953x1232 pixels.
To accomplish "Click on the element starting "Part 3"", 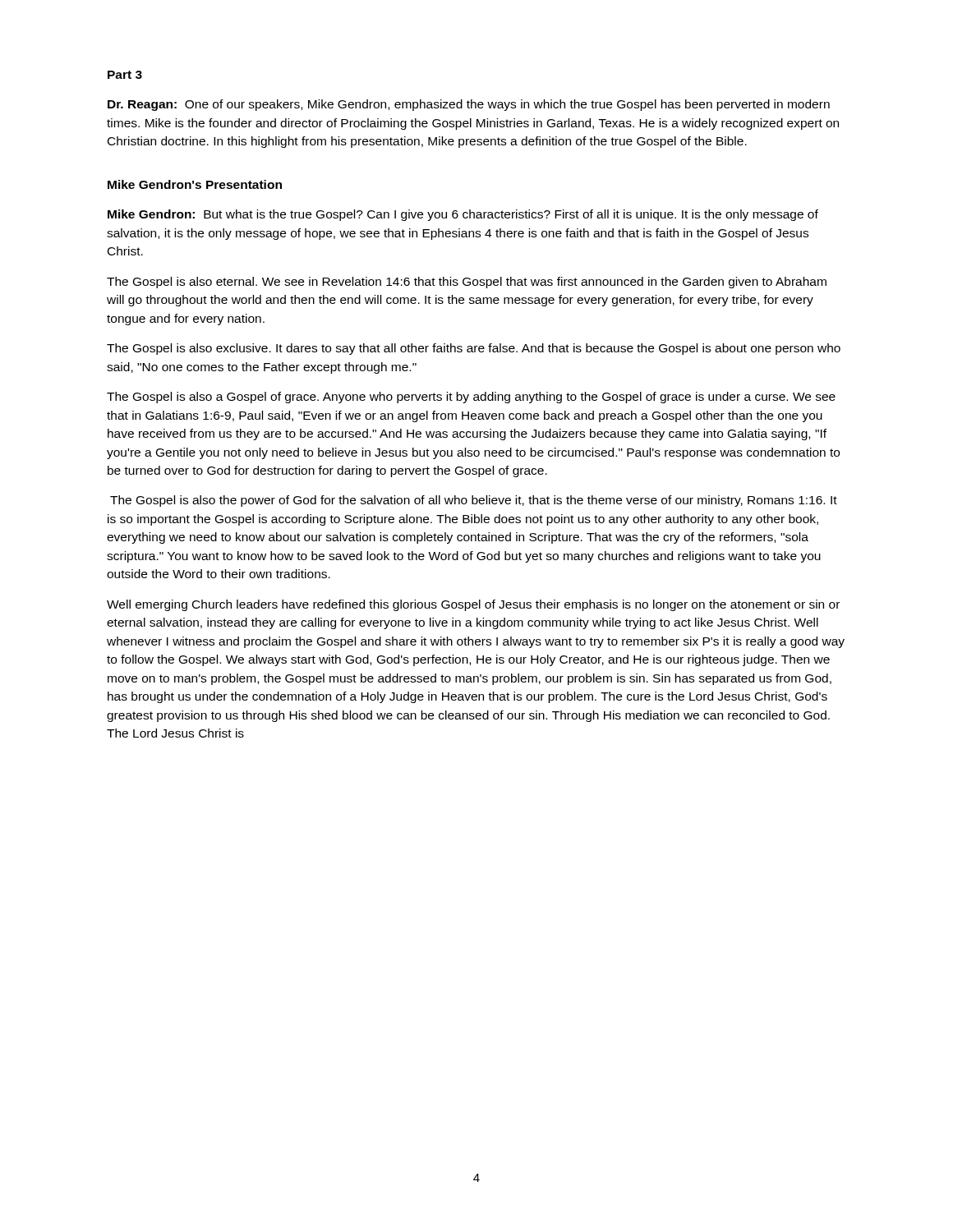I will click(x=125, y=74).
